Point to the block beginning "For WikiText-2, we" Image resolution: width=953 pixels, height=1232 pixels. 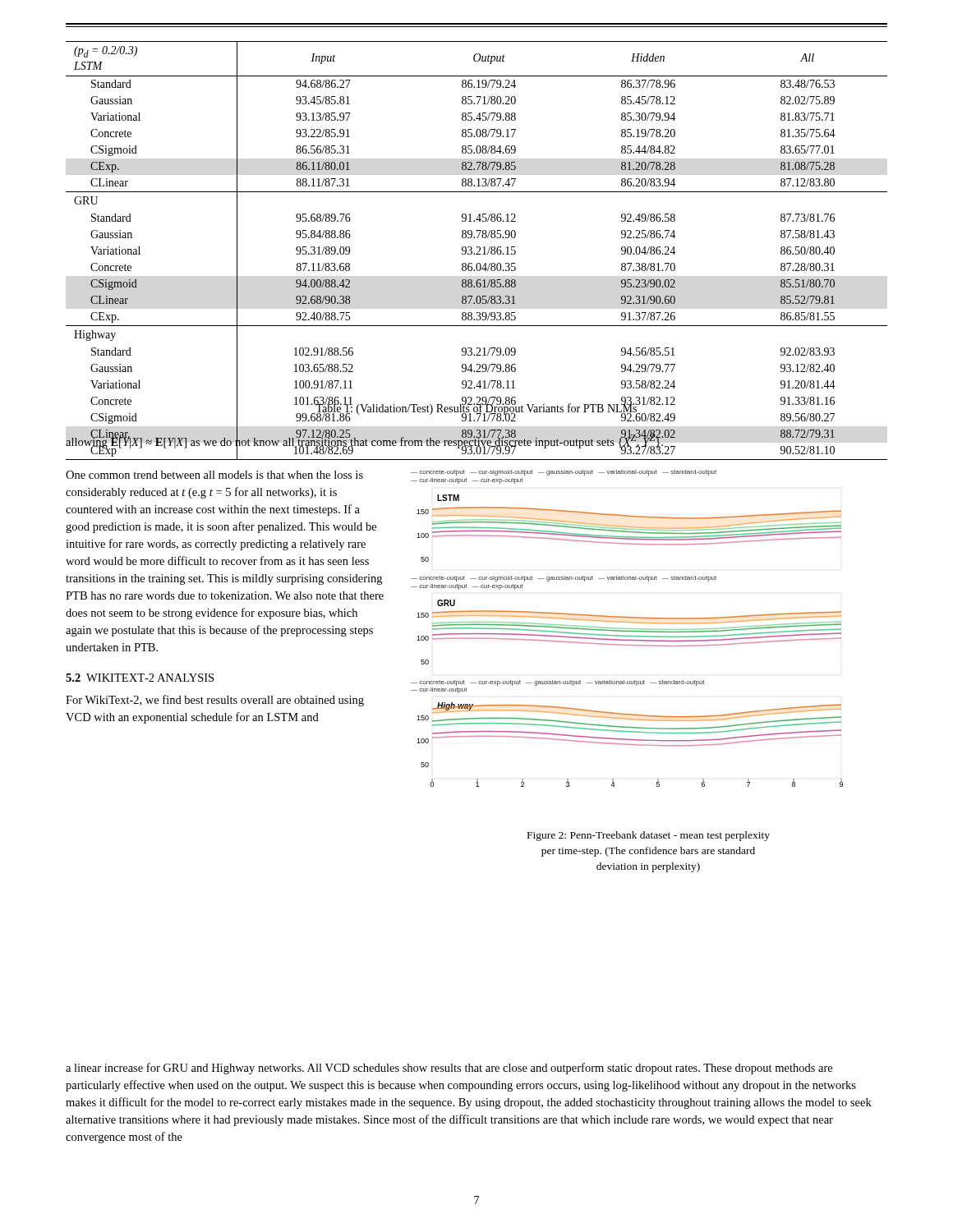[215, 709]
